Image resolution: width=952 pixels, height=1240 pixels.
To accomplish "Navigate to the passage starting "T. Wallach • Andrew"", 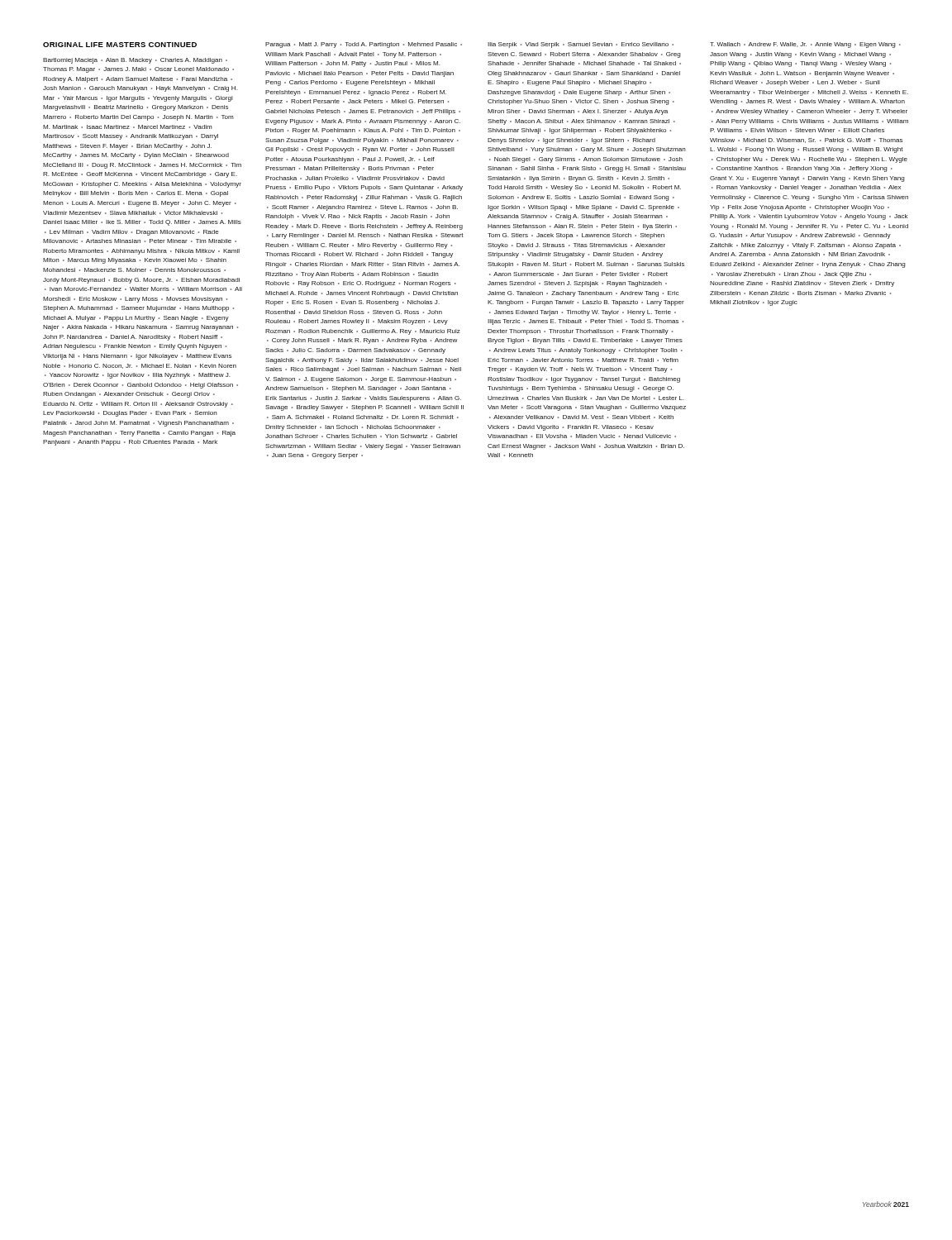I will coord(809,173).
